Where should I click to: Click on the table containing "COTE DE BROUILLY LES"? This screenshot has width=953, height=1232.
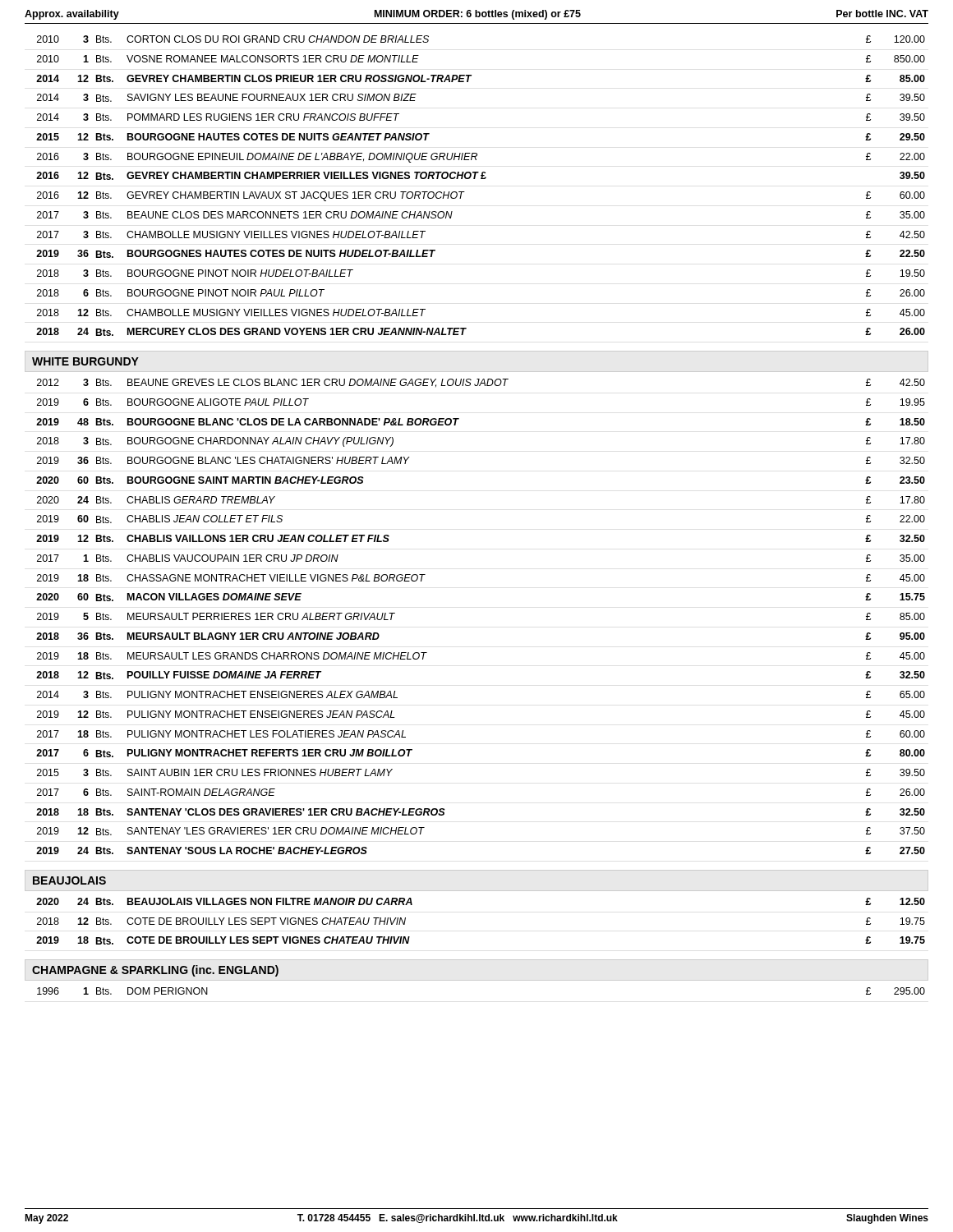pos(476,922)
